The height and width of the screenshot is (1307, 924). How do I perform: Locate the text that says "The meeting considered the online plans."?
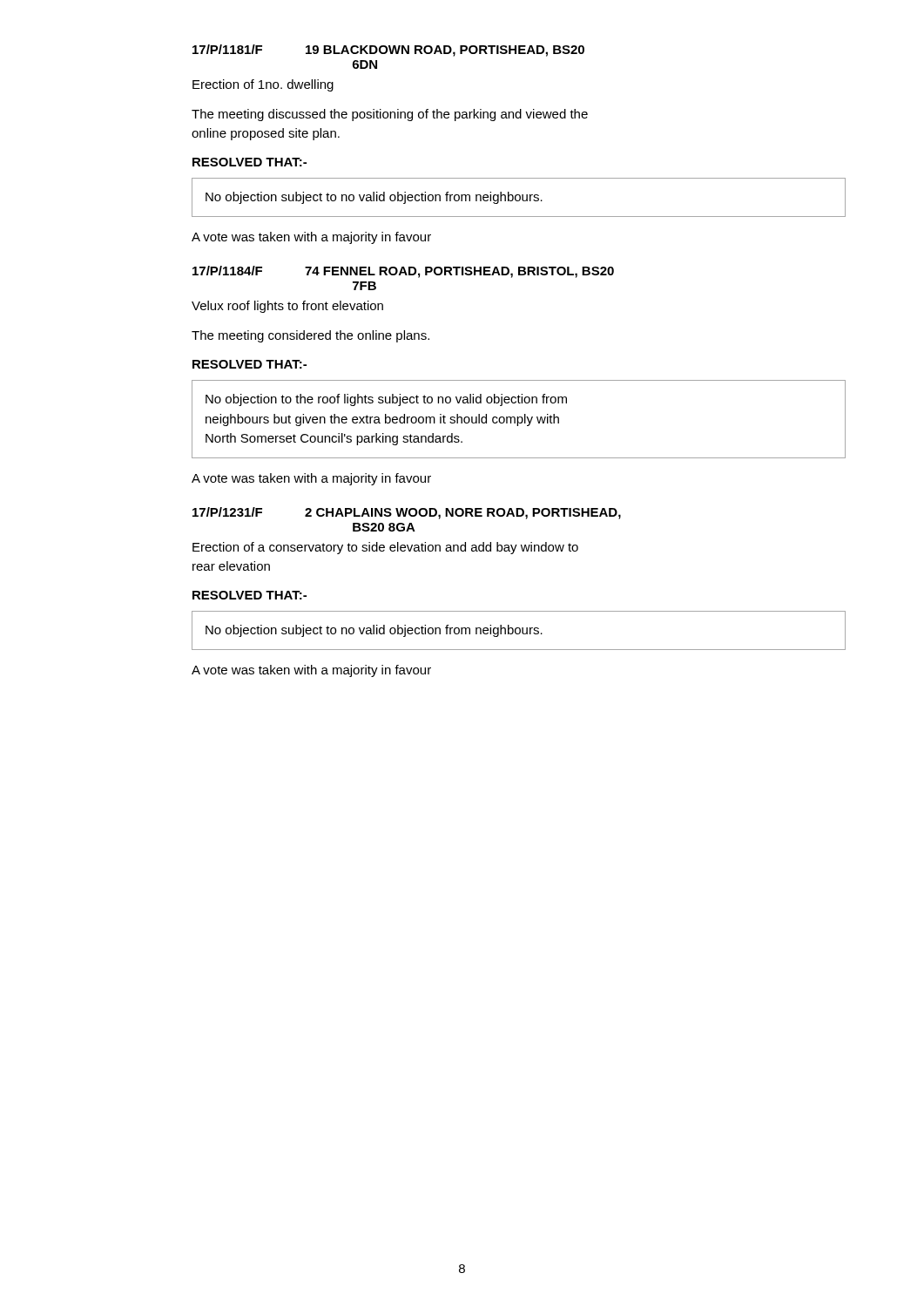(x=311, y=335)
